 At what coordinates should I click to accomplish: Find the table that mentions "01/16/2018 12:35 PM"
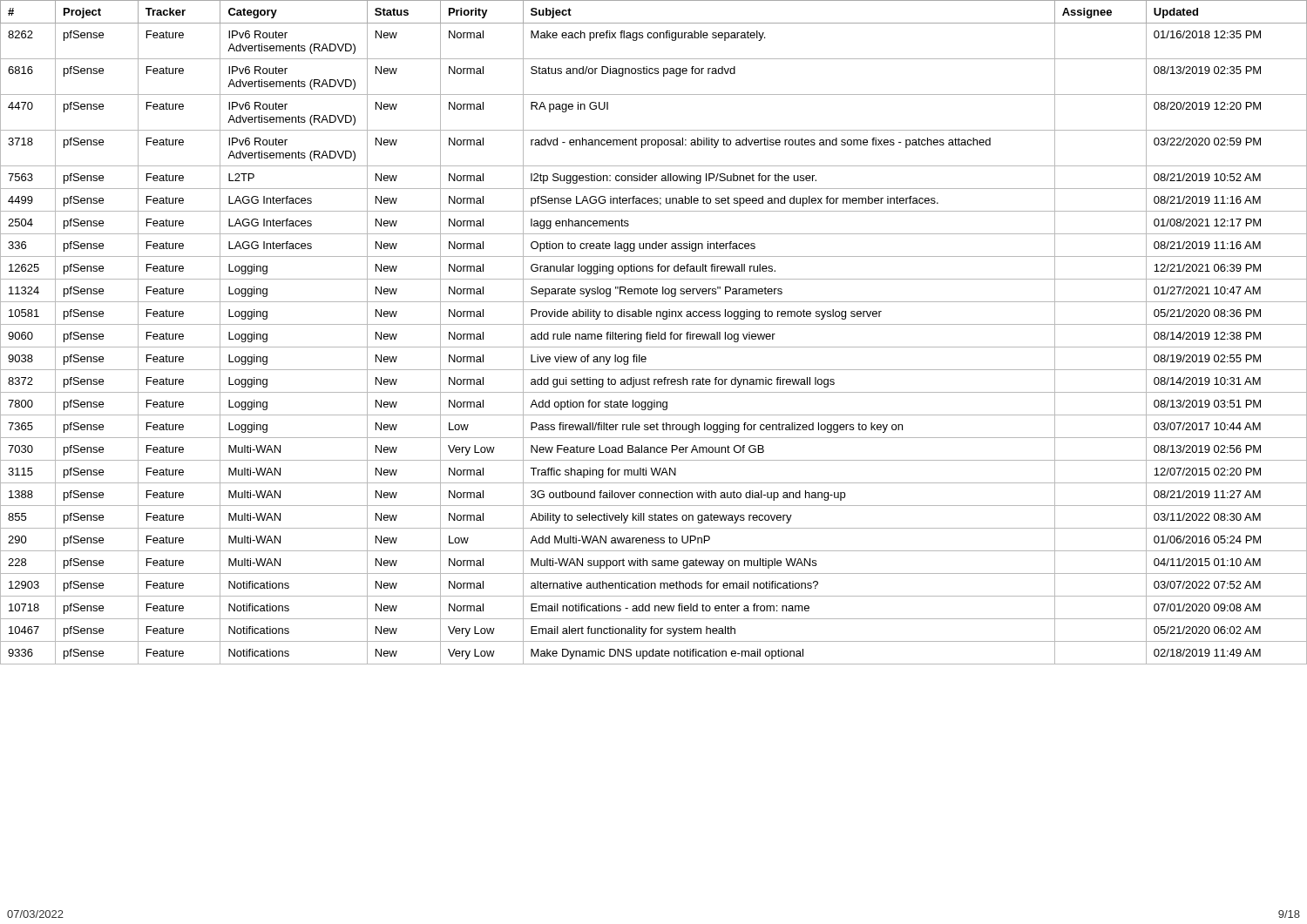(x=654, y=449)
